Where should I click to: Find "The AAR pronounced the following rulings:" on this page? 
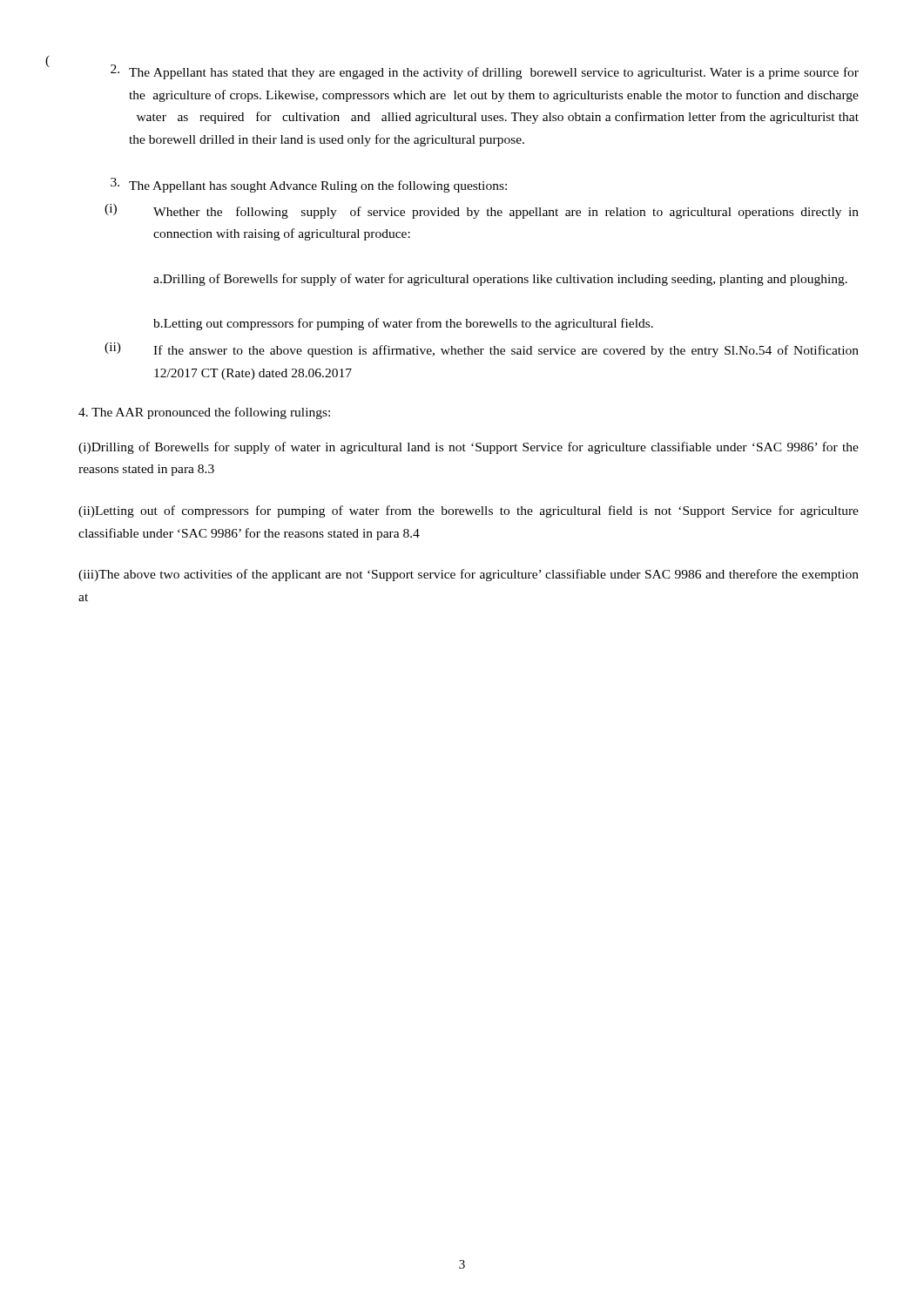tap(205, 412)
